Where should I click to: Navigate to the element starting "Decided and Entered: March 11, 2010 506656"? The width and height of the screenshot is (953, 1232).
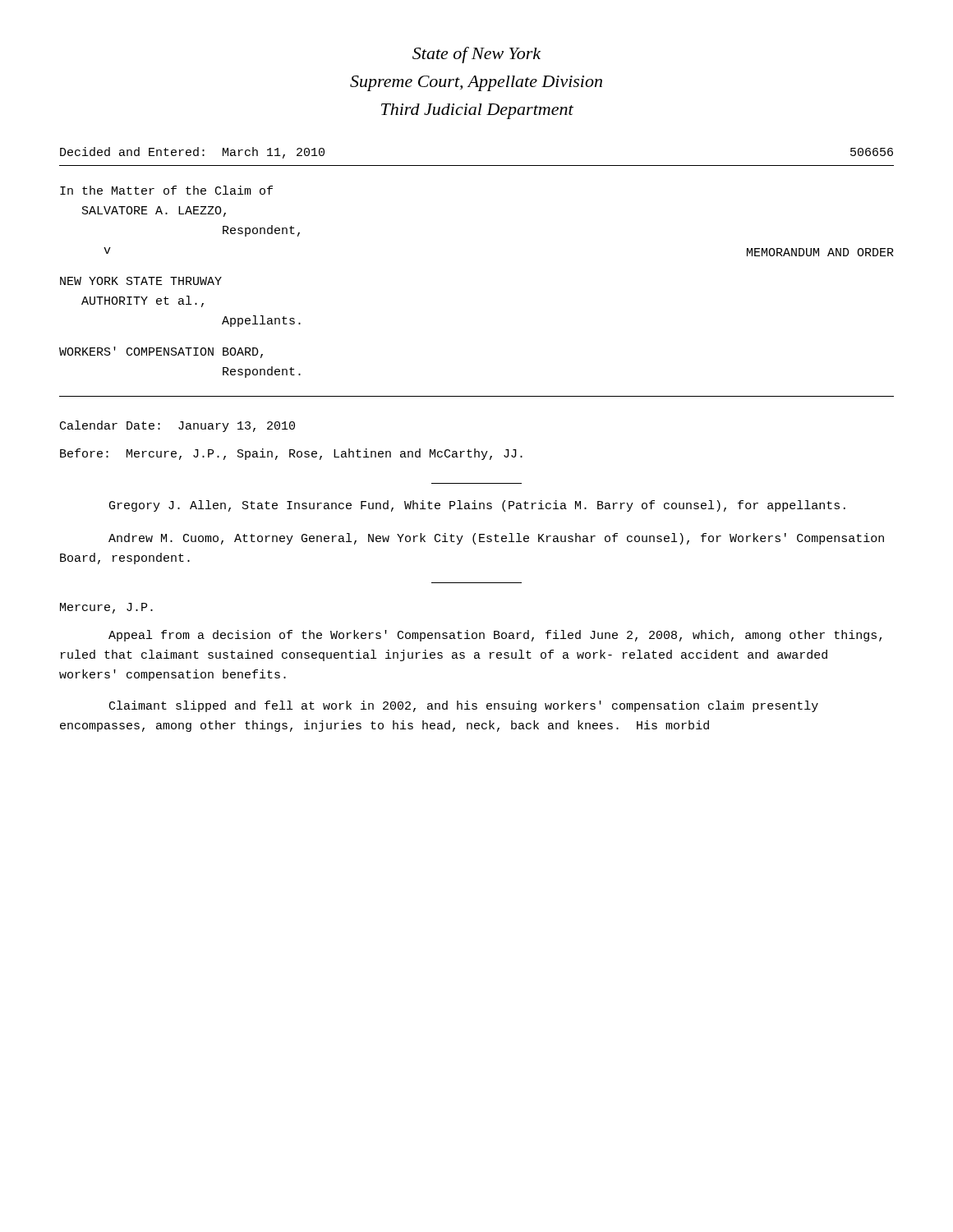[128, 152]
